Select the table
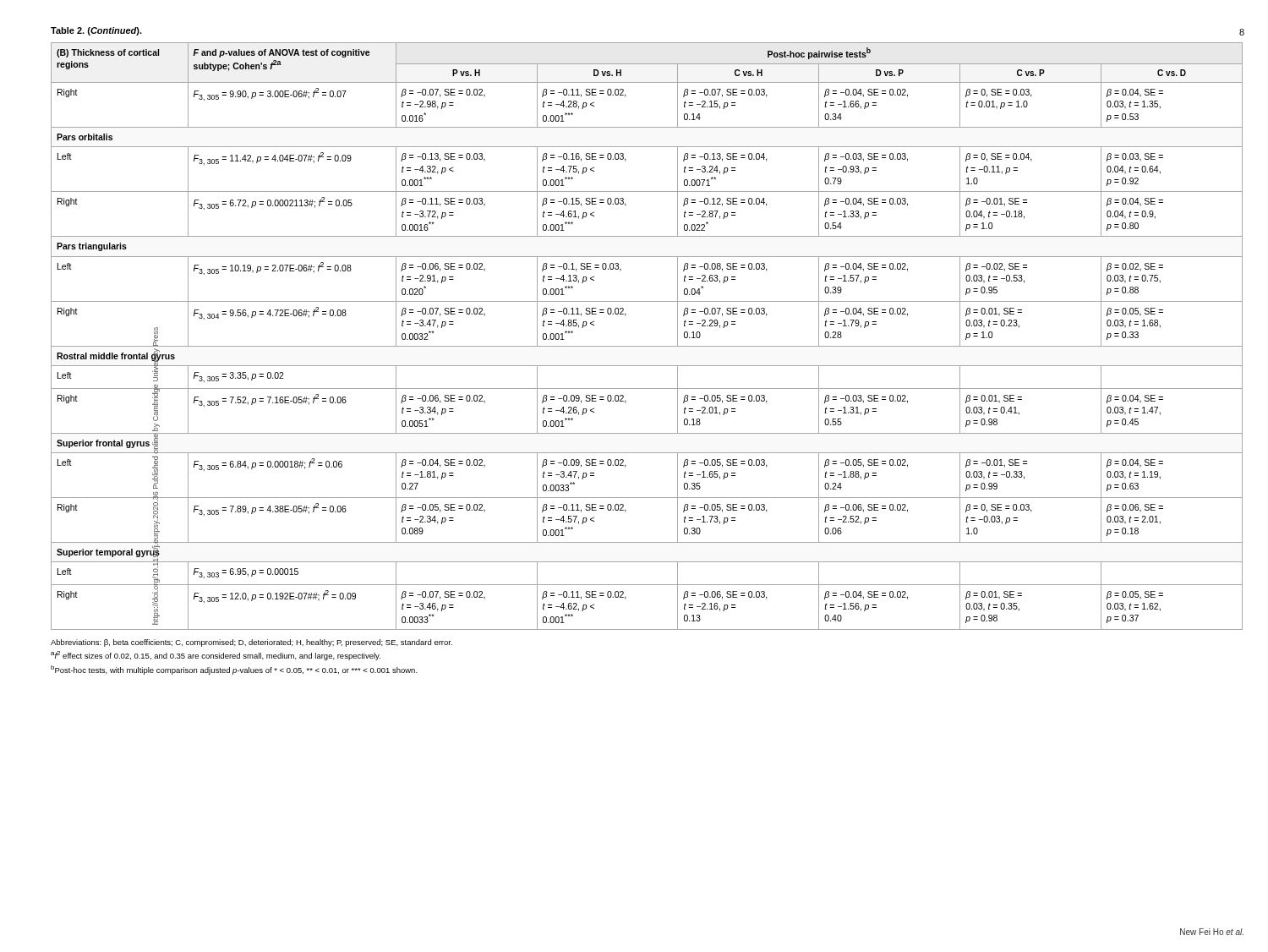 pos(647,336)
